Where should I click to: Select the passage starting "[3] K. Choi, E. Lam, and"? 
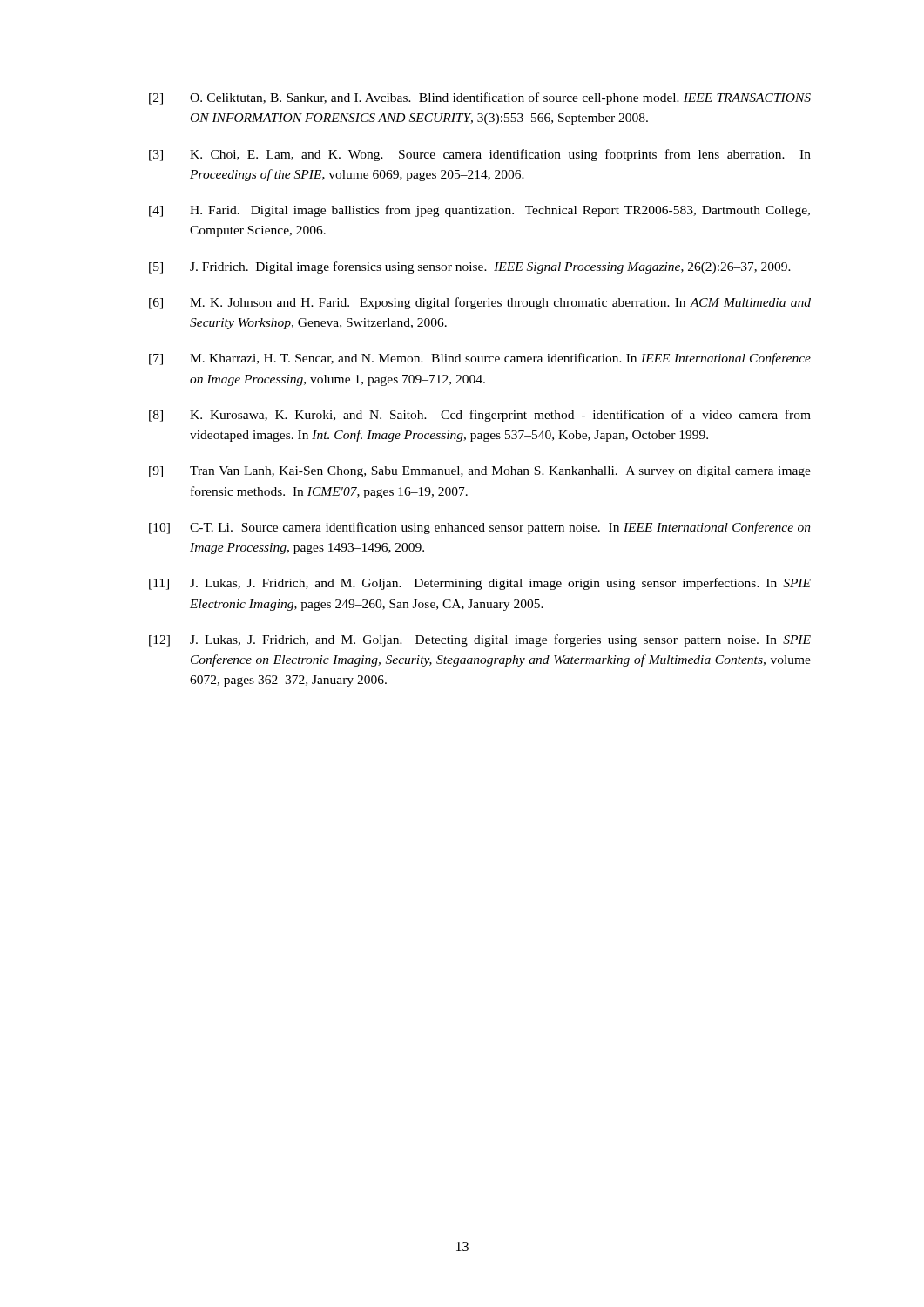pyautogui.click(x=479, y=164)
